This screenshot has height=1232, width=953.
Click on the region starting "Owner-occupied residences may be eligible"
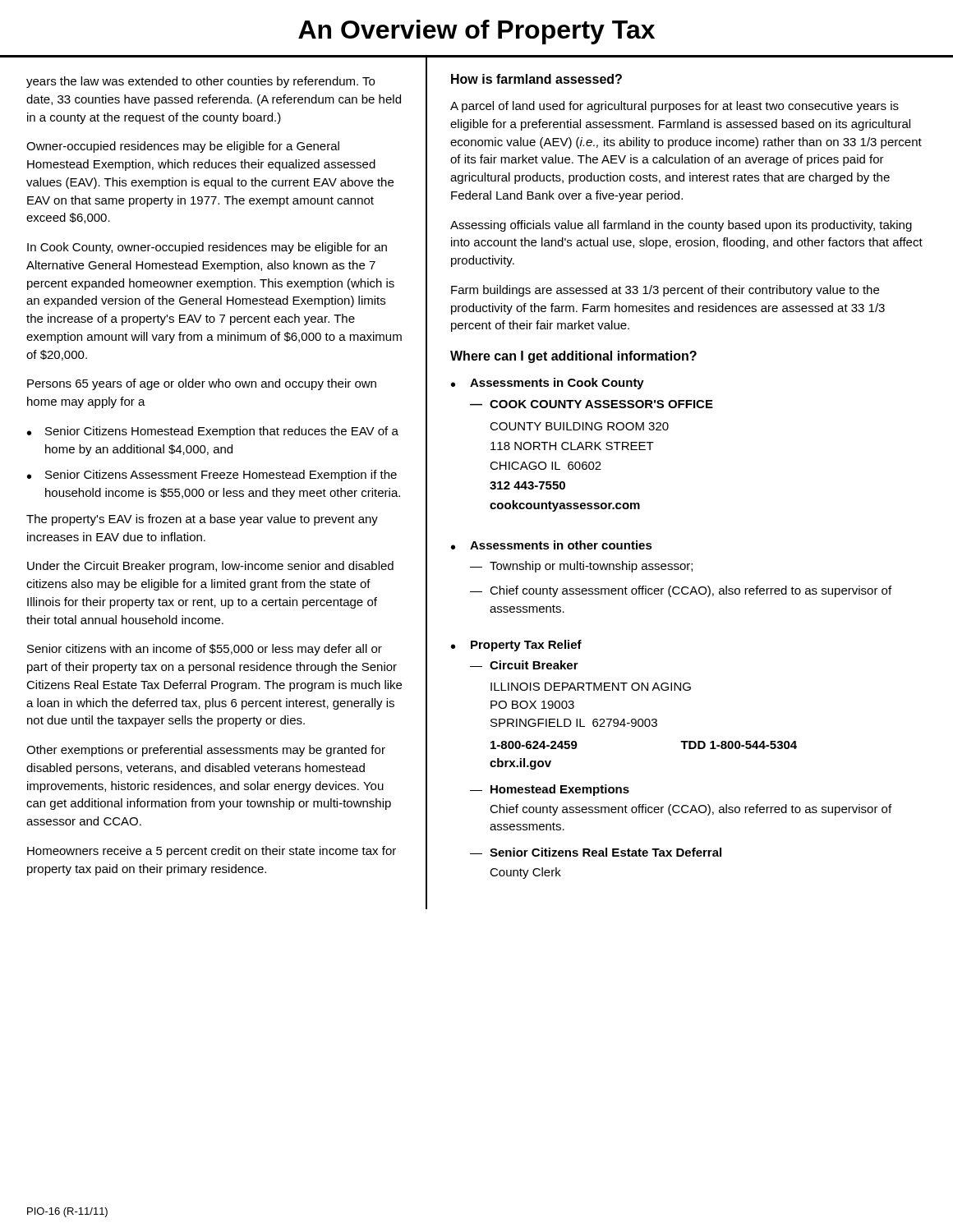[x=210, y=182]
